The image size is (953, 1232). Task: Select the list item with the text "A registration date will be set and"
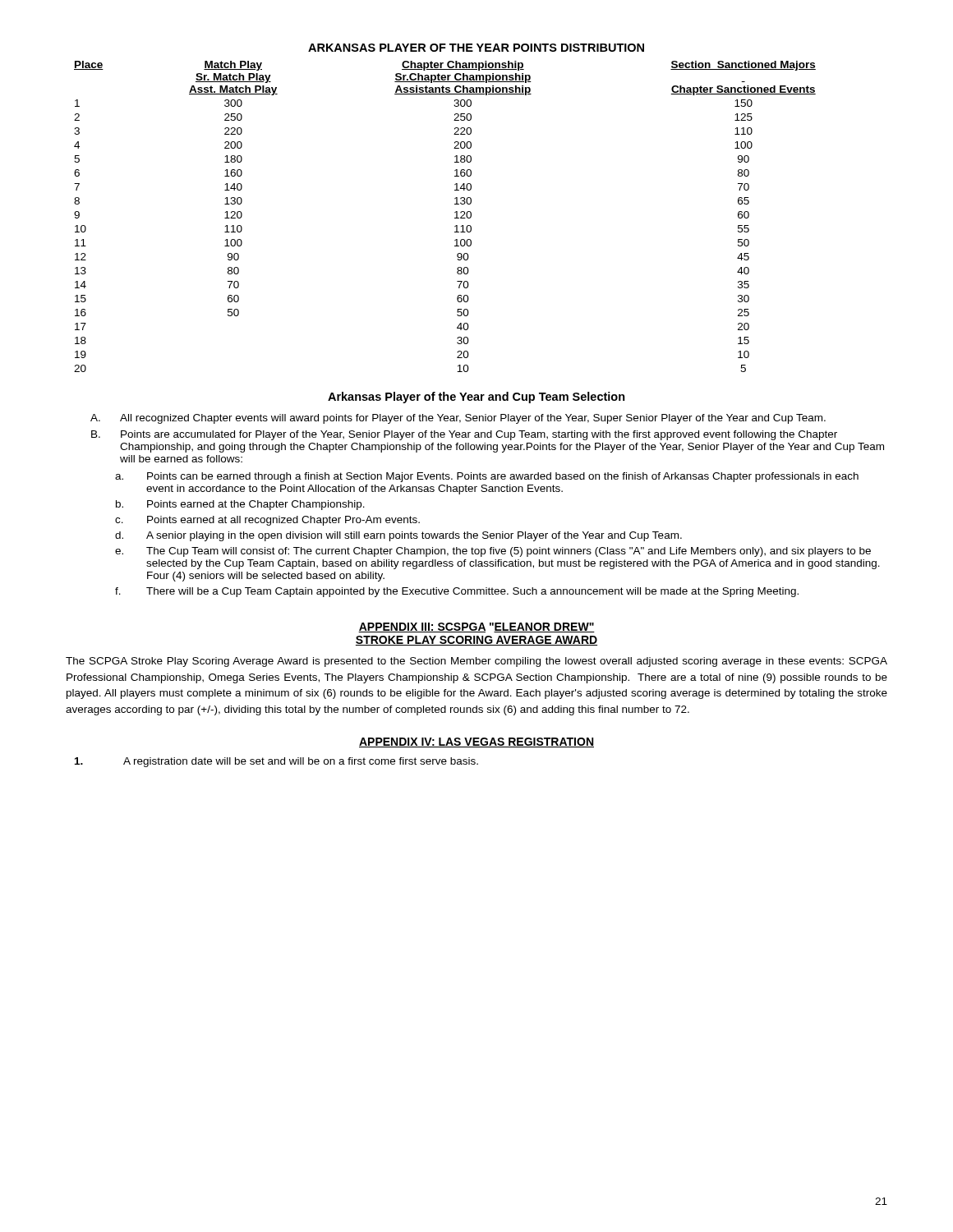[x=476, y=761]
